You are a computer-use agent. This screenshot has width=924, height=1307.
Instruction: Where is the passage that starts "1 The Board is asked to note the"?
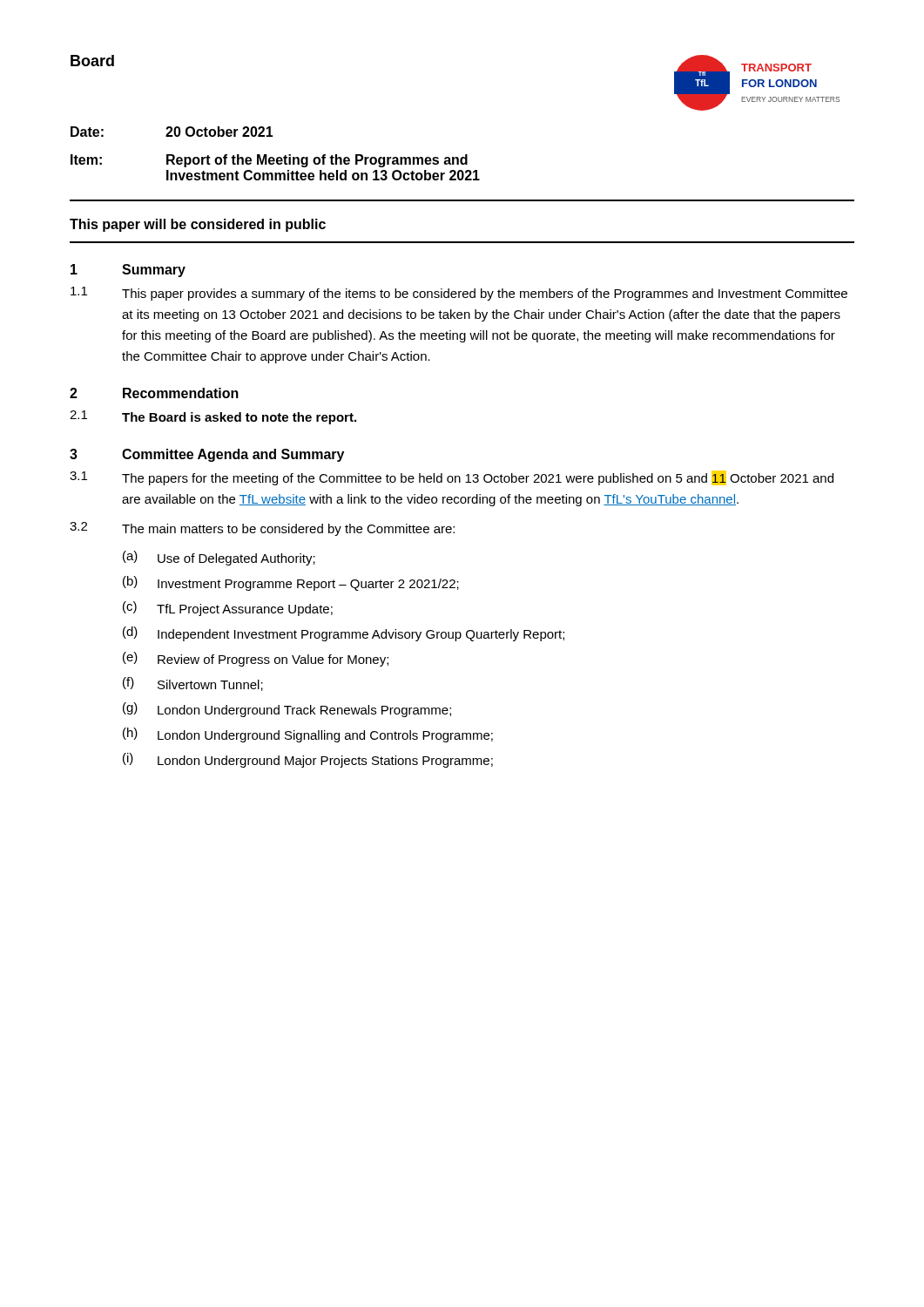point(213,417)
